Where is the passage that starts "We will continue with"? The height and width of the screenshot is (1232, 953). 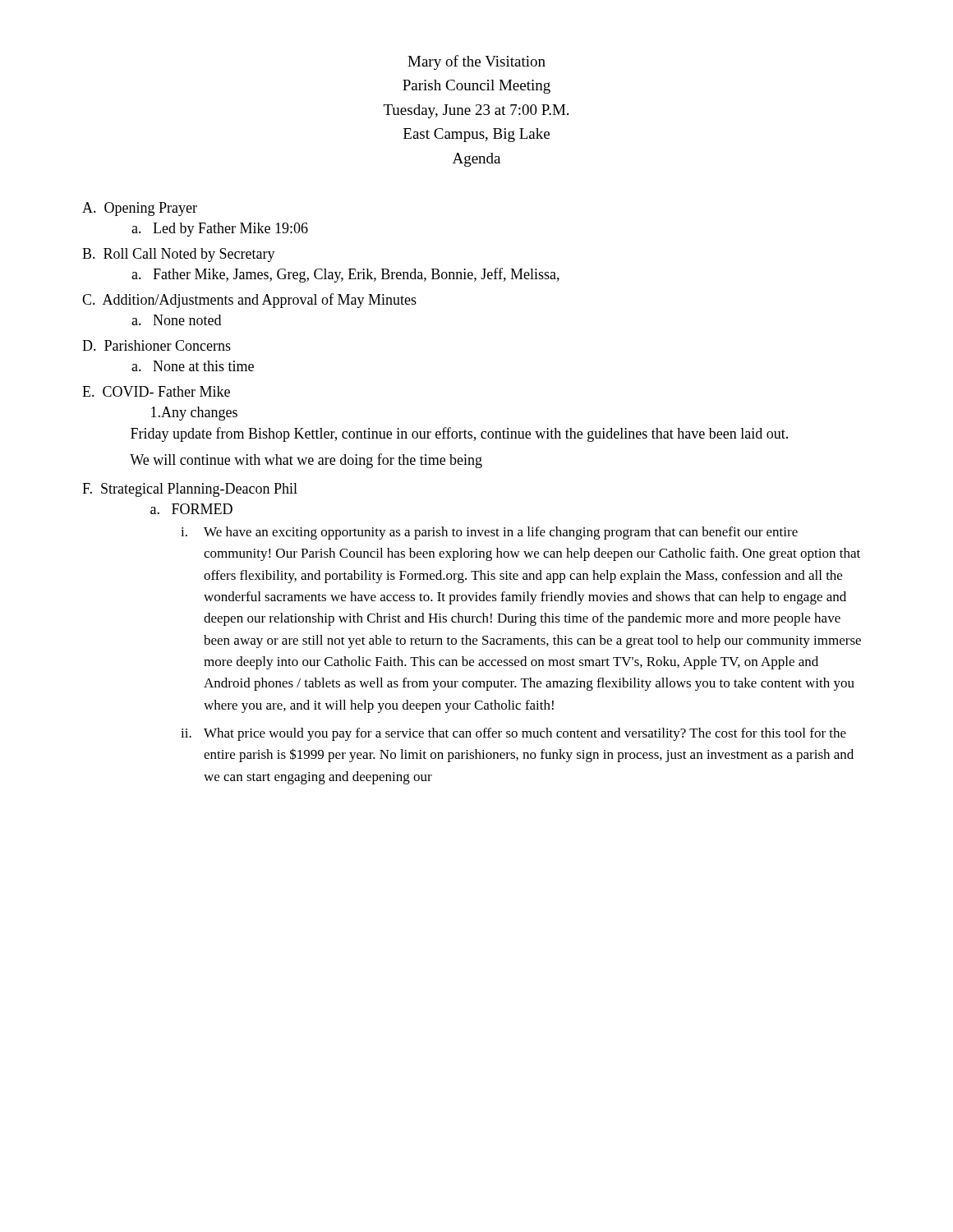[282, 460]
